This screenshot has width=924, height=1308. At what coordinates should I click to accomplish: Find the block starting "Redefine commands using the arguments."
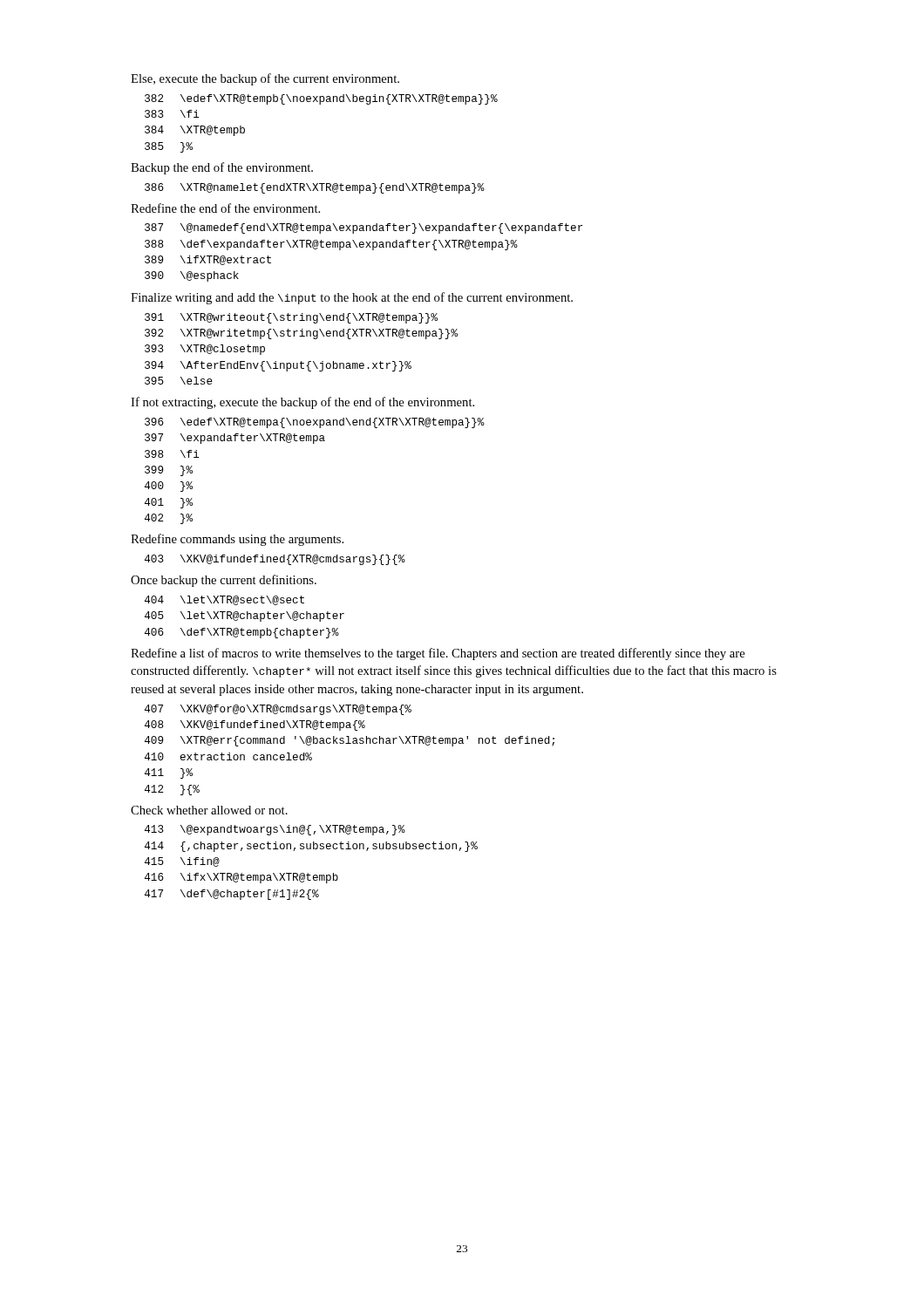(238, 539)
